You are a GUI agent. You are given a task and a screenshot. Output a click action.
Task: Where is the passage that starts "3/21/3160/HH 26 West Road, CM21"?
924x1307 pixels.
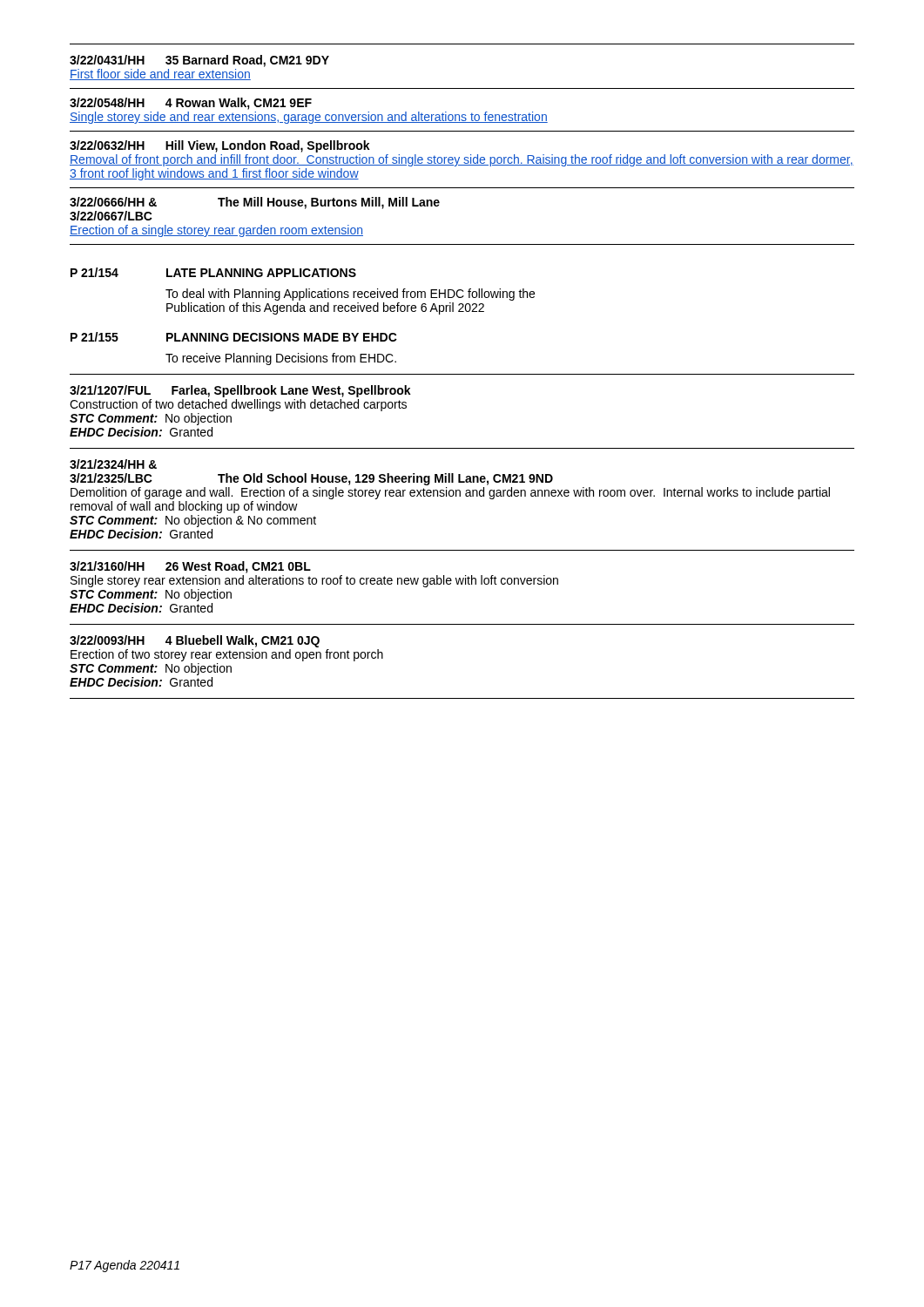[462, 587]
